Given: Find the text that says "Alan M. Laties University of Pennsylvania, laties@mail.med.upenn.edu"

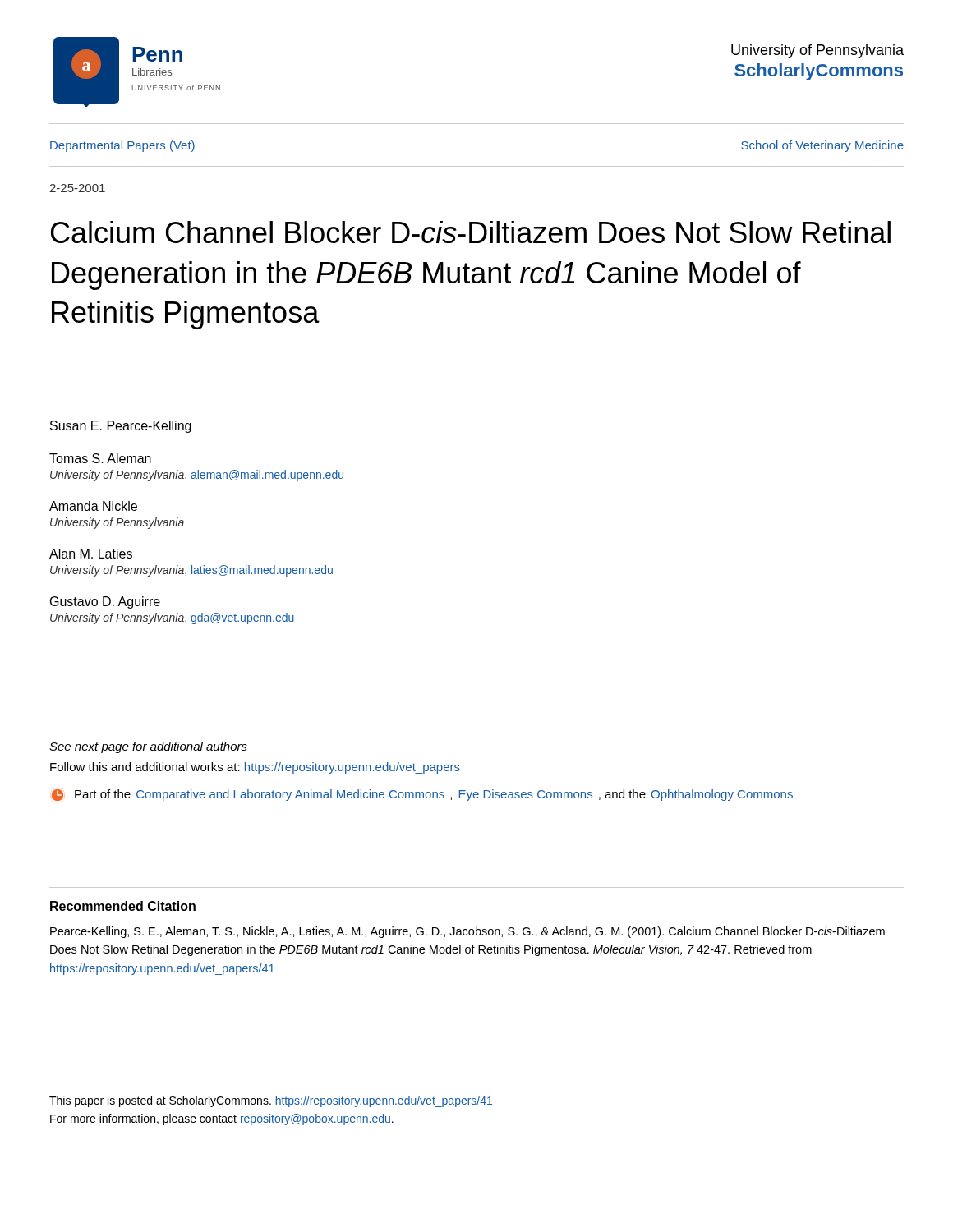Looking at the screenshot, I should point(91,554).
